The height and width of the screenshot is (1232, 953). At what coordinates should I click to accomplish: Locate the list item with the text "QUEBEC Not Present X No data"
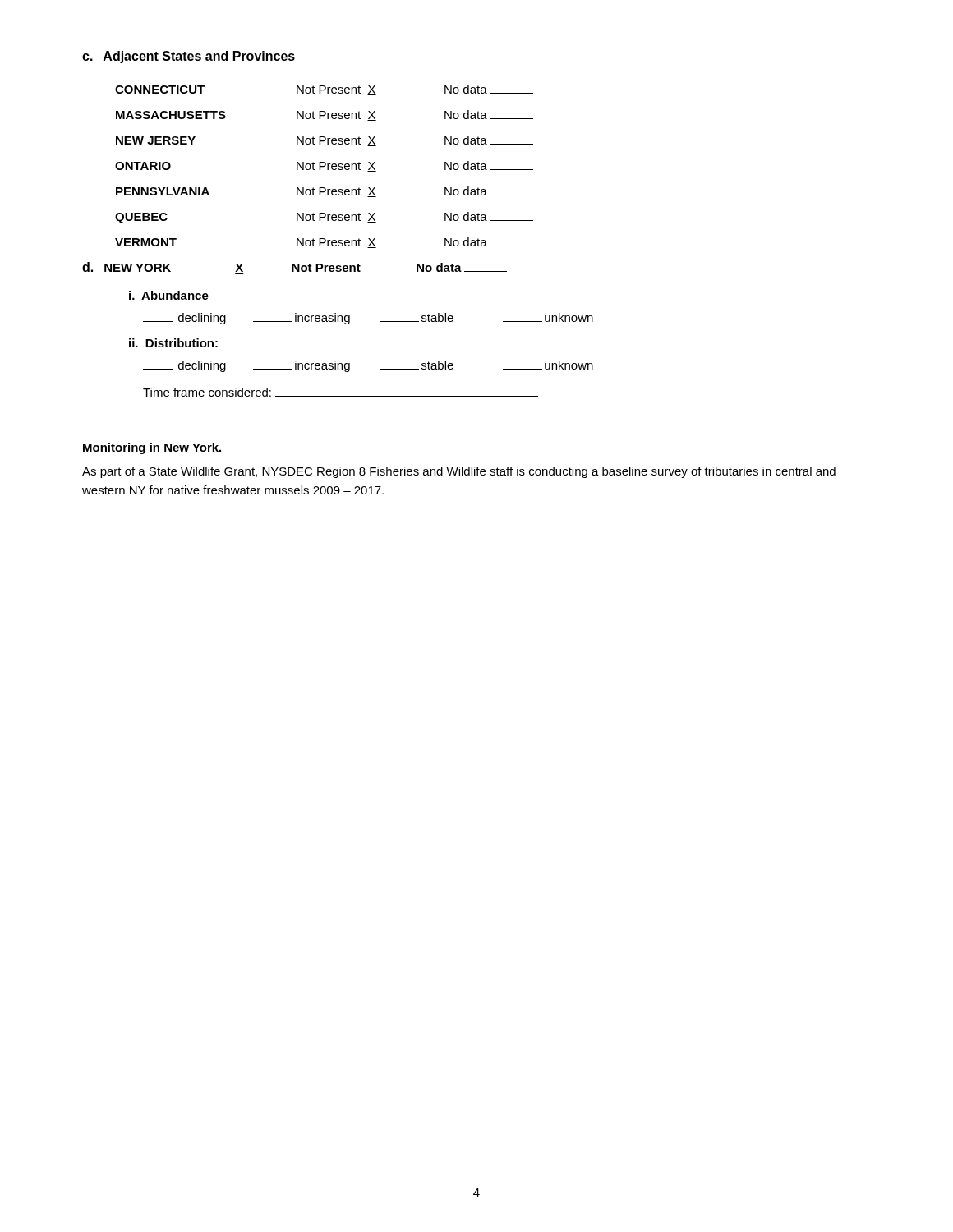point(324,216)
